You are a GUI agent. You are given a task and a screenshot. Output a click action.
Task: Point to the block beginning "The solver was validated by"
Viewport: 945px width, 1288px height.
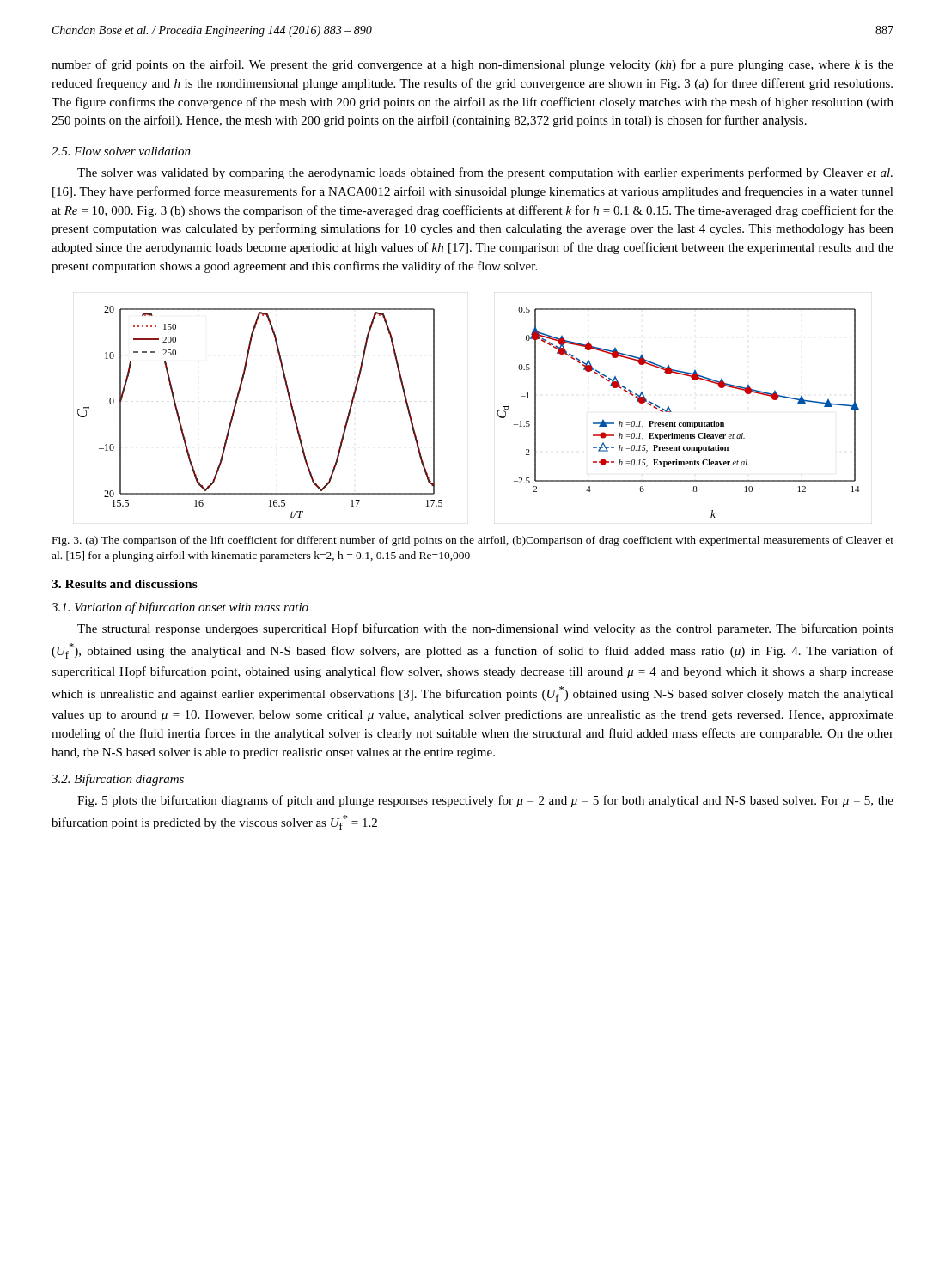pyautogui.click(x=472, y=220)
